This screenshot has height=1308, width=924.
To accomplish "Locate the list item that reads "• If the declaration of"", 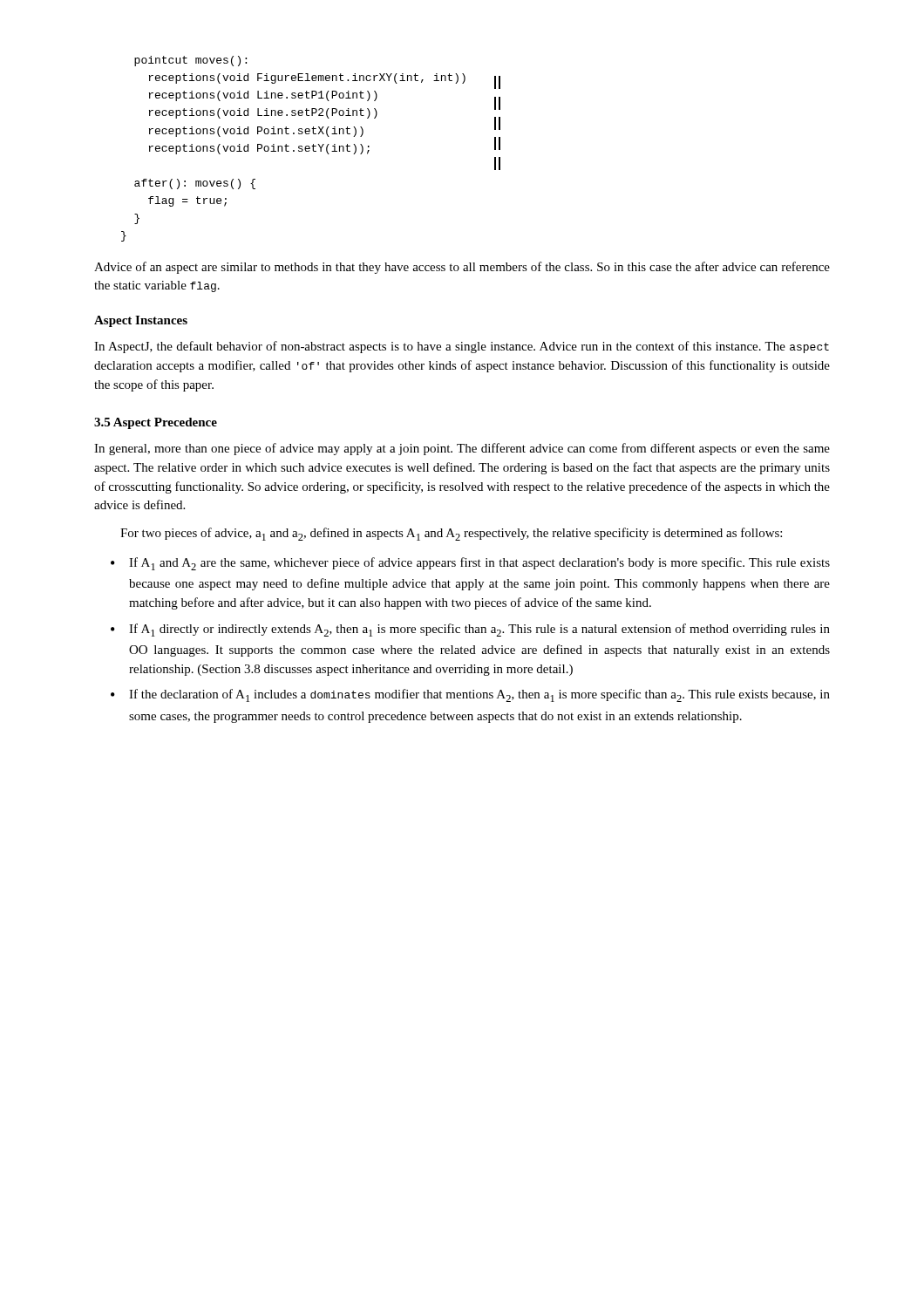I will (470, 706).
